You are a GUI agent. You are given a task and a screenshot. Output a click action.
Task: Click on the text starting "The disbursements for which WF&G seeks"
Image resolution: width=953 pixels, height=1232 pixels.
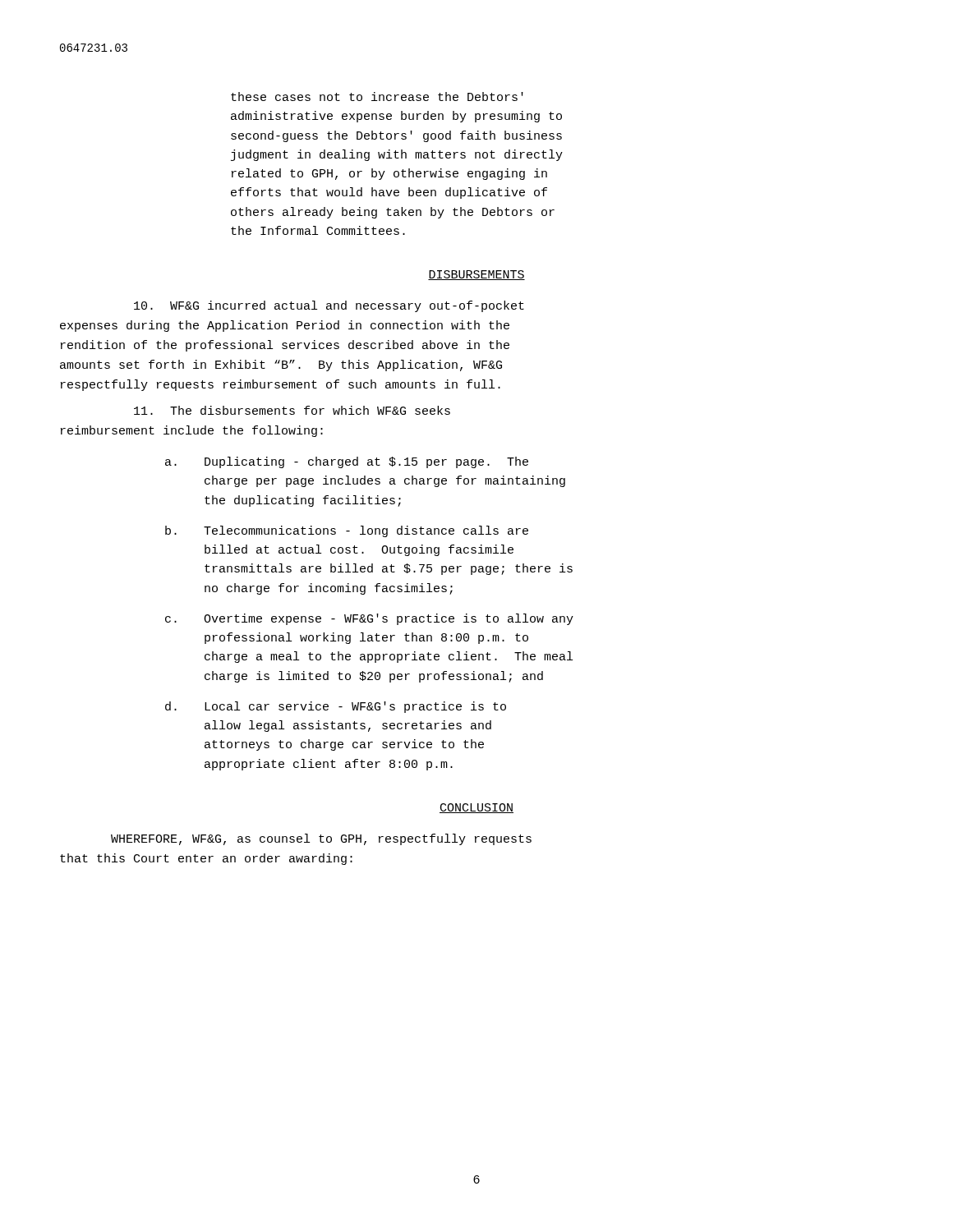[255, 422]
